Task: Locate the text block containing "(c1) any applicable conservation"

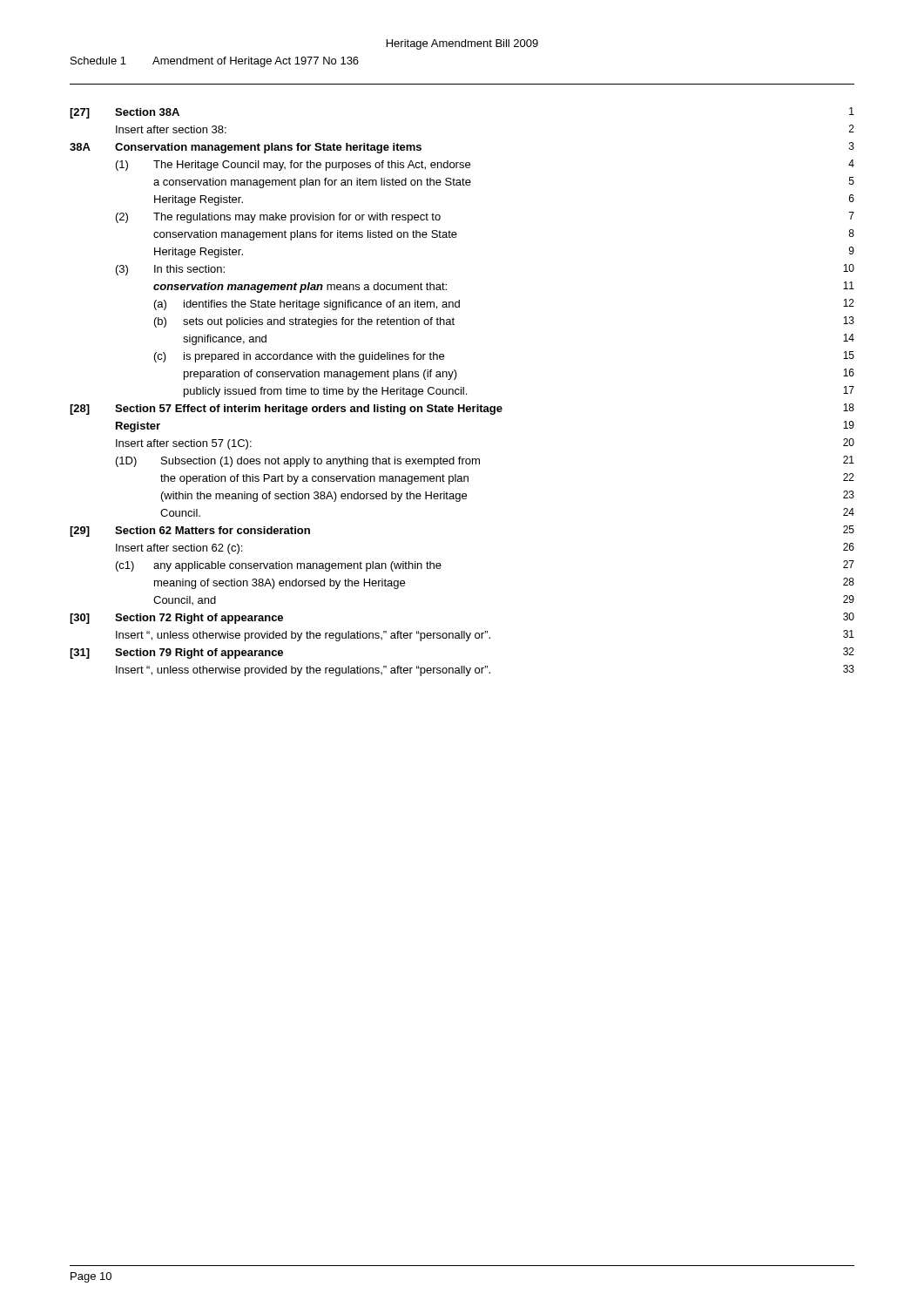Action: (278, 565)
